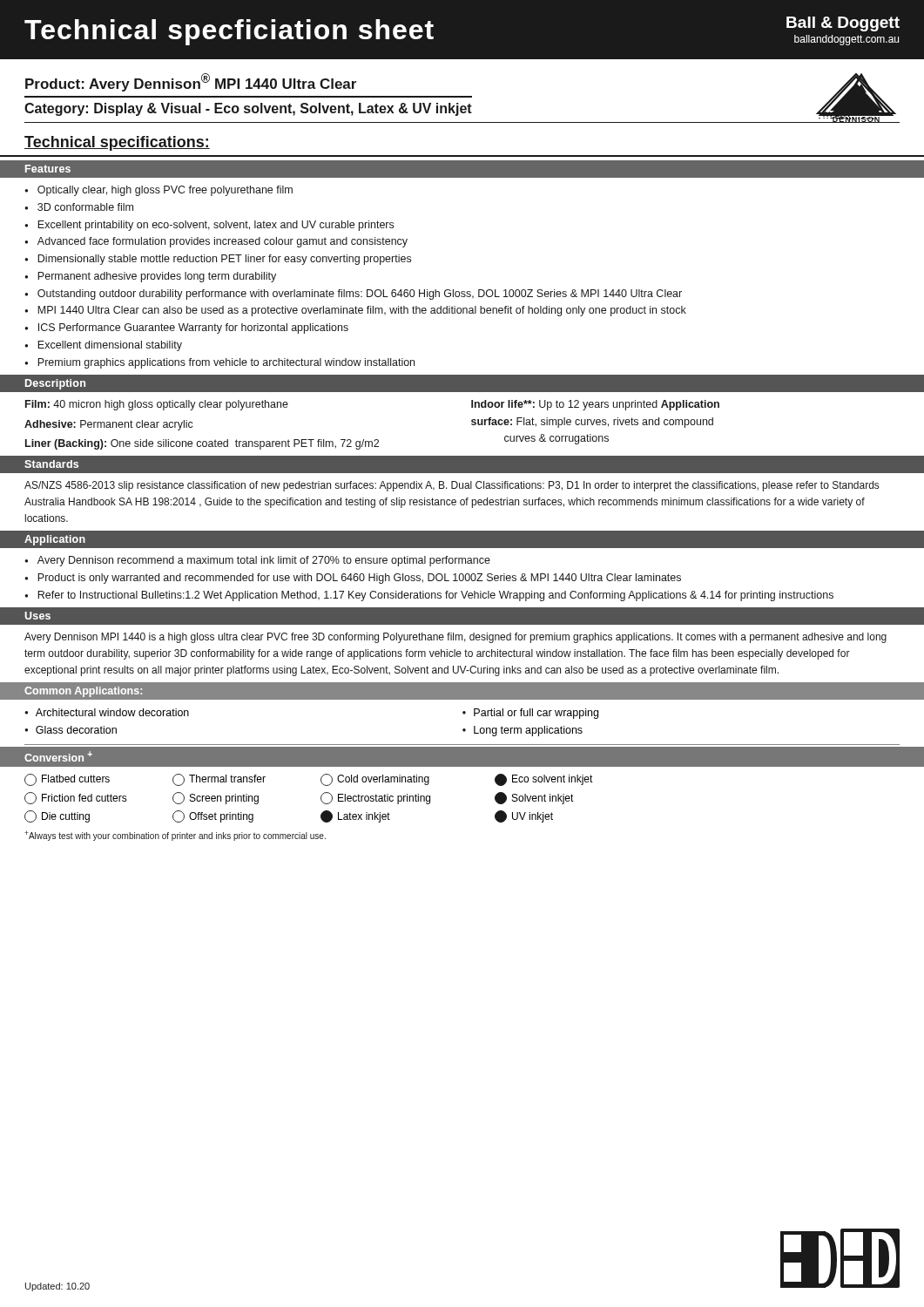
Task: Select the section header that says "Common Applications:"
Action: click(x=84, y=691)
